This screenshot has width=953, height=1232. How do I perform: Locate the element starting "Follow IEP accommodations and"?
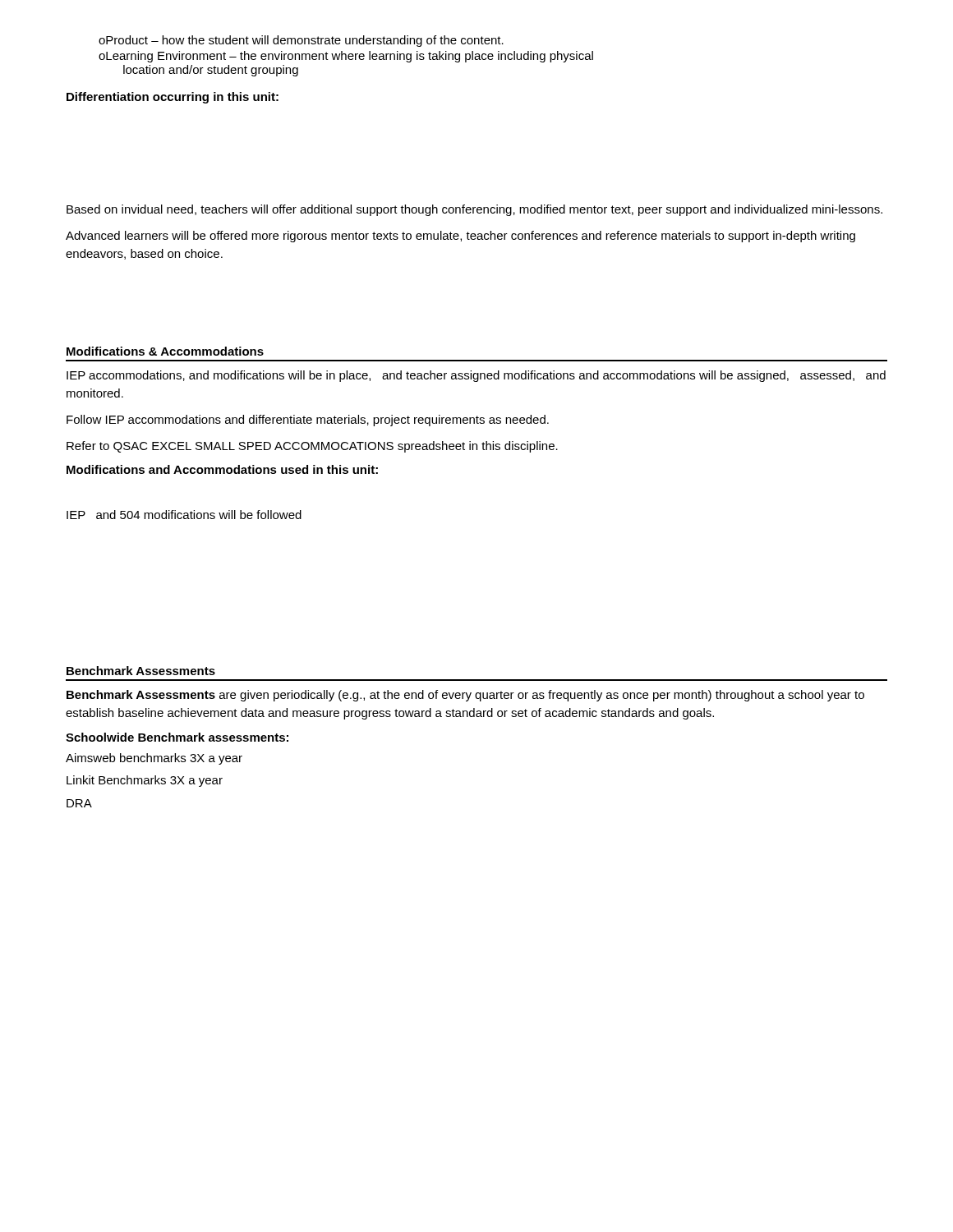[308, 419]
